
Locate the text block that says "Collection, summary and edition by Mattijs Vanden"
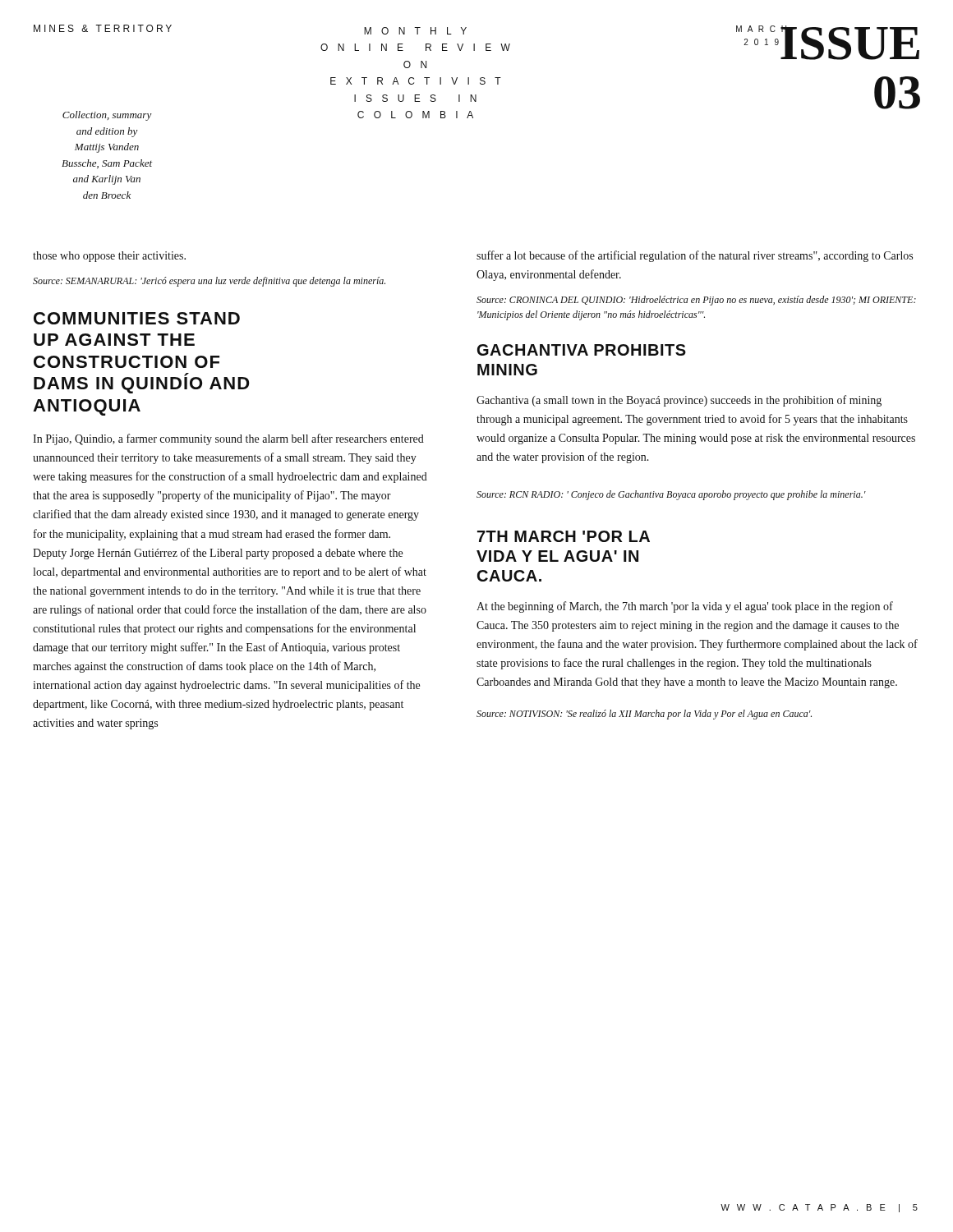pyautogui.click(x=107, y=155)
